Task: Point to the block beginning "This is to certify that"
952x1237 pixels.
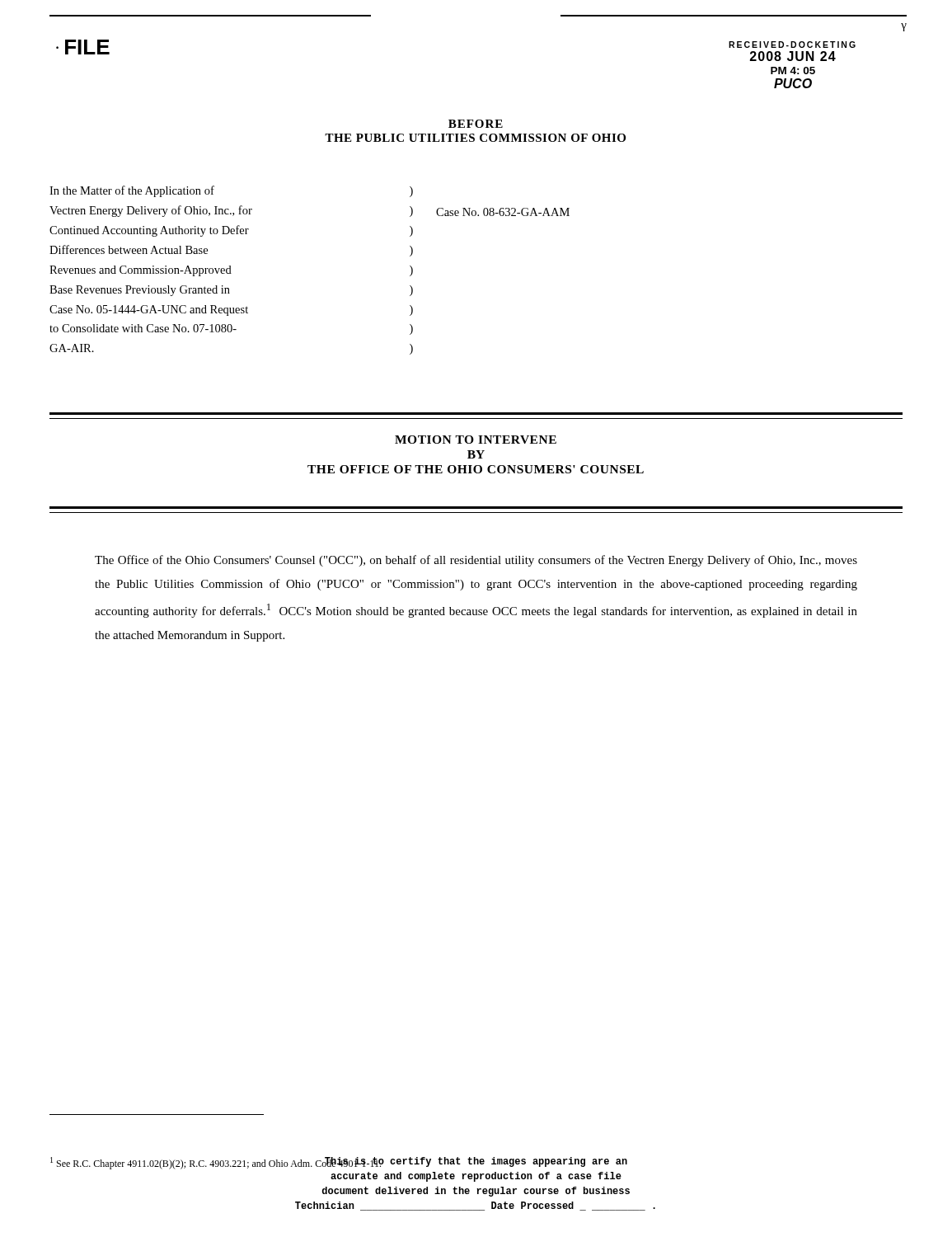Action: click(x=476, y=1184)
